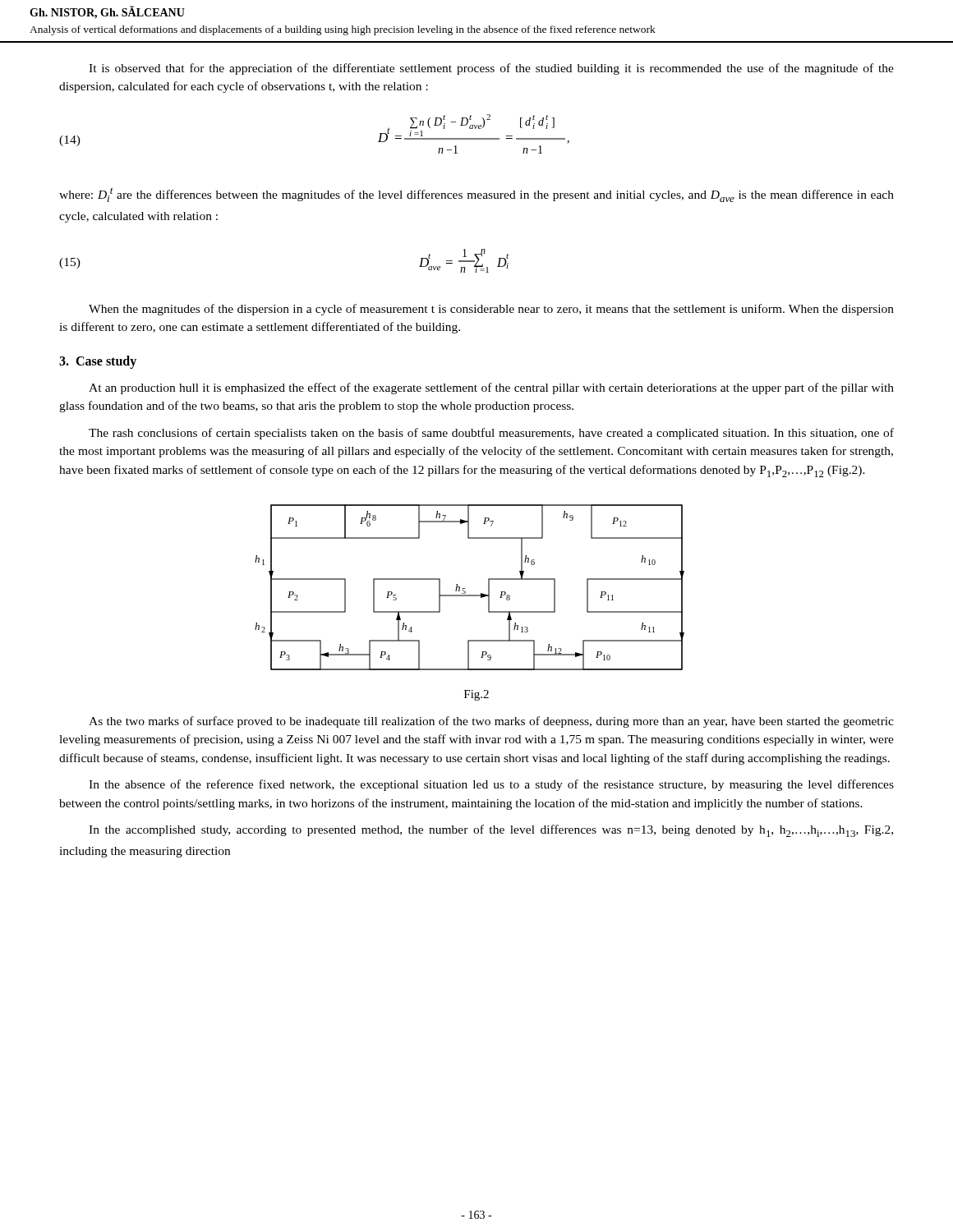Click on the text block that says "It is observed that for the appreciation"
953x1232 pixels.
click(476, 78)
